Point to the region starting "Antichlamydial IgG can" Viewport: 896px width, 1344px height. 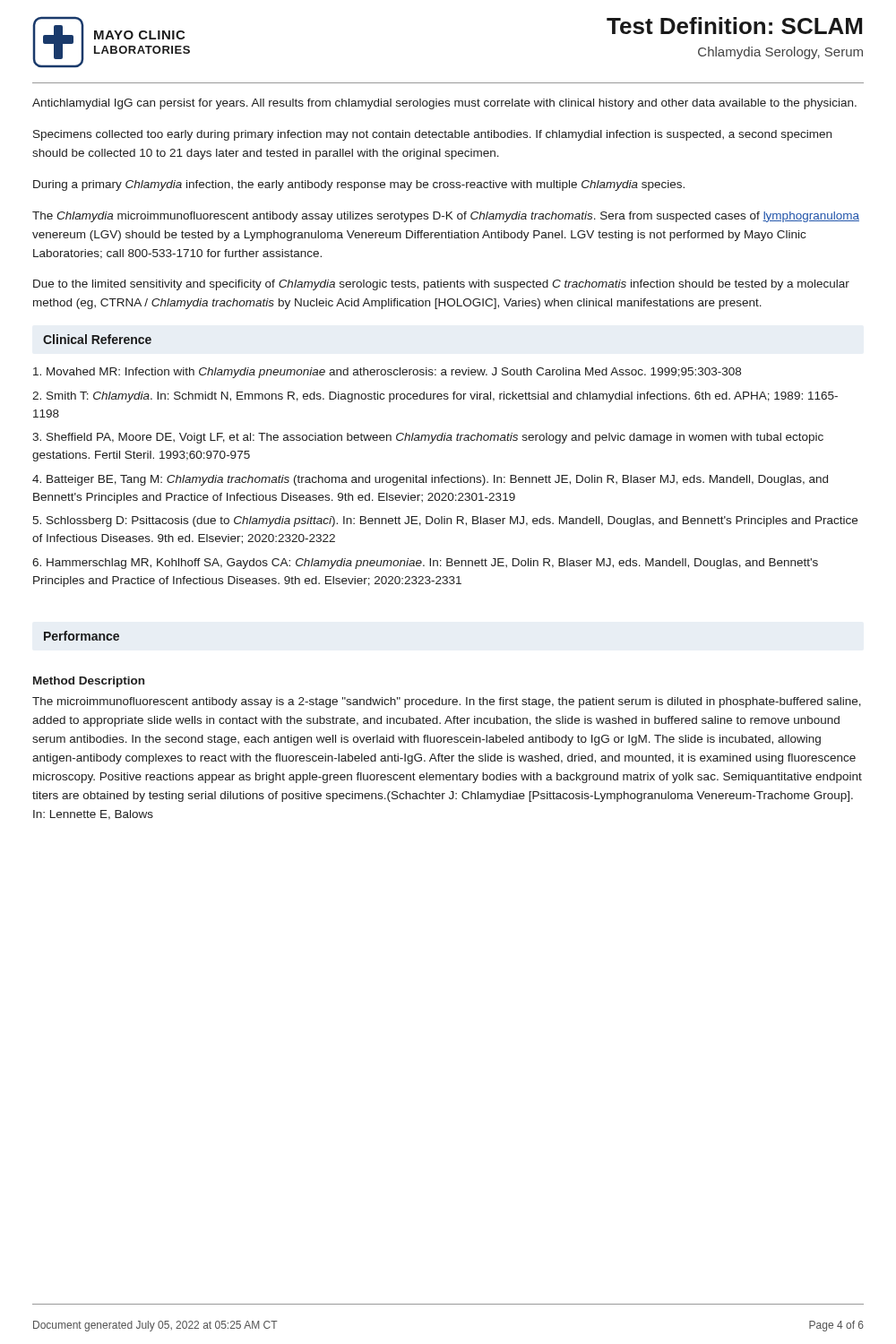pos(445,103)
